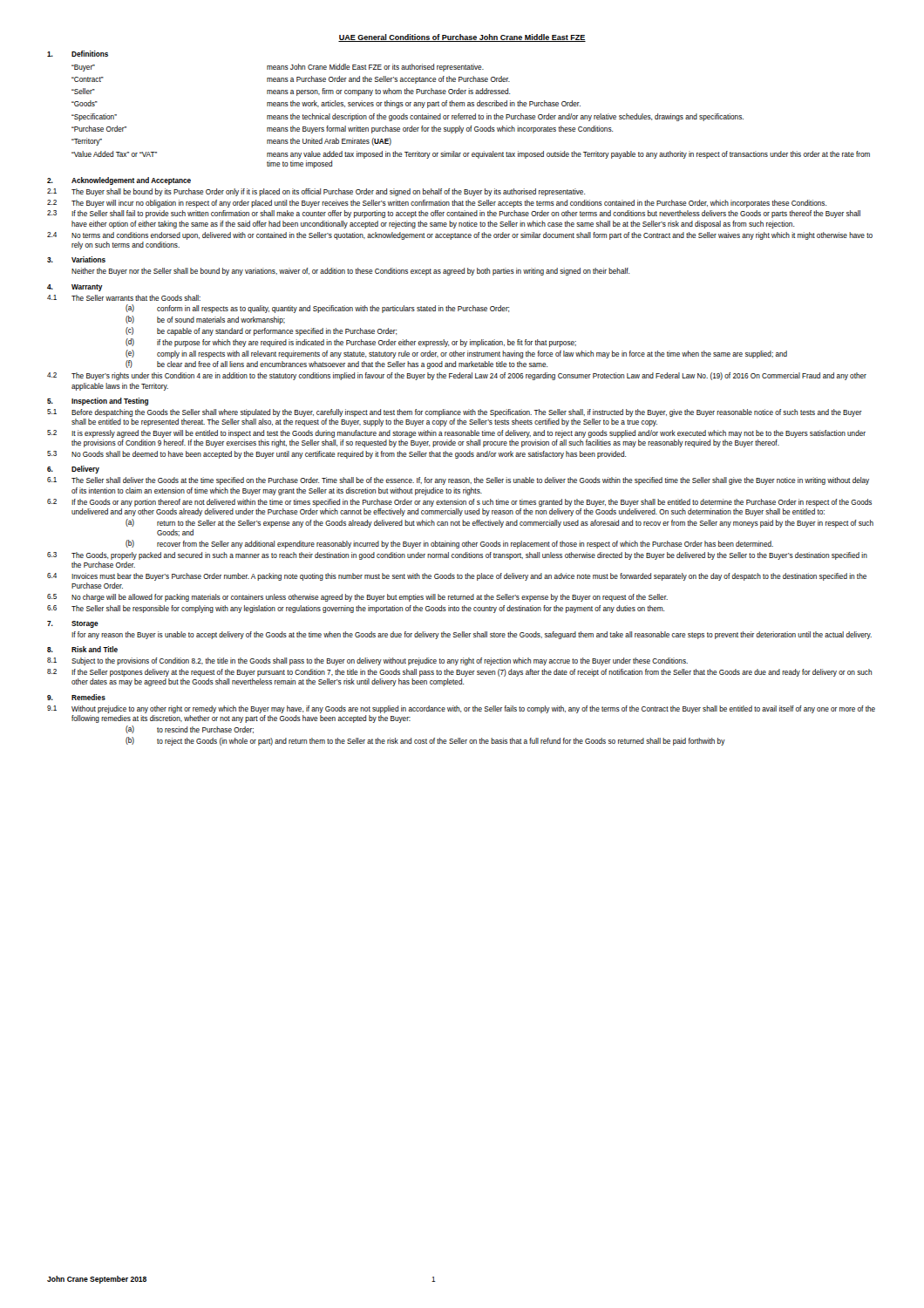This screenshot has height=1308, width=924.
Task: Find the section header that says "9. Remedies"
Action: (76, 698)
